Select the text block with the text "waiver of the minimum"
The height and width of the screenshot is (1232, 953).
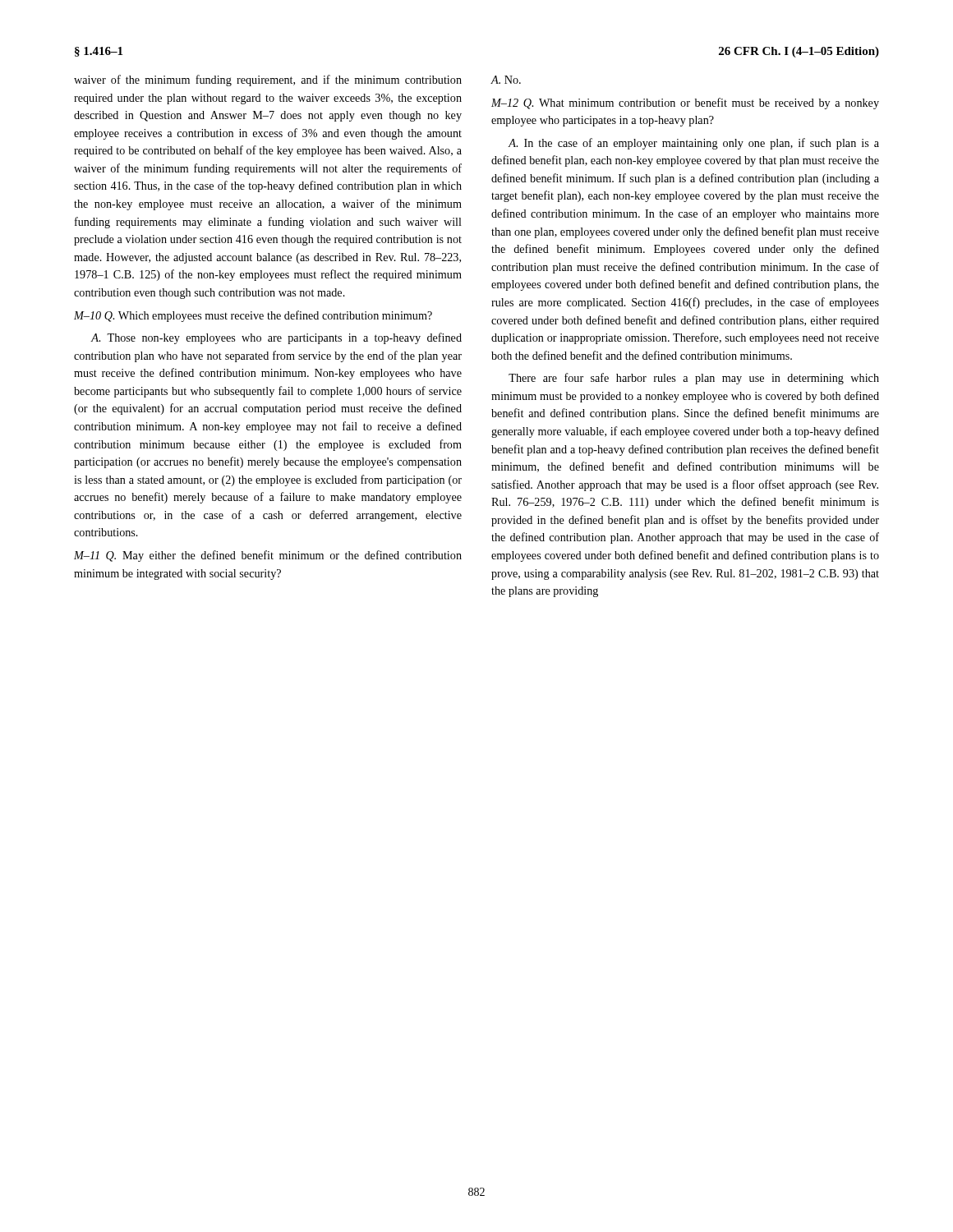pos(268,187)
